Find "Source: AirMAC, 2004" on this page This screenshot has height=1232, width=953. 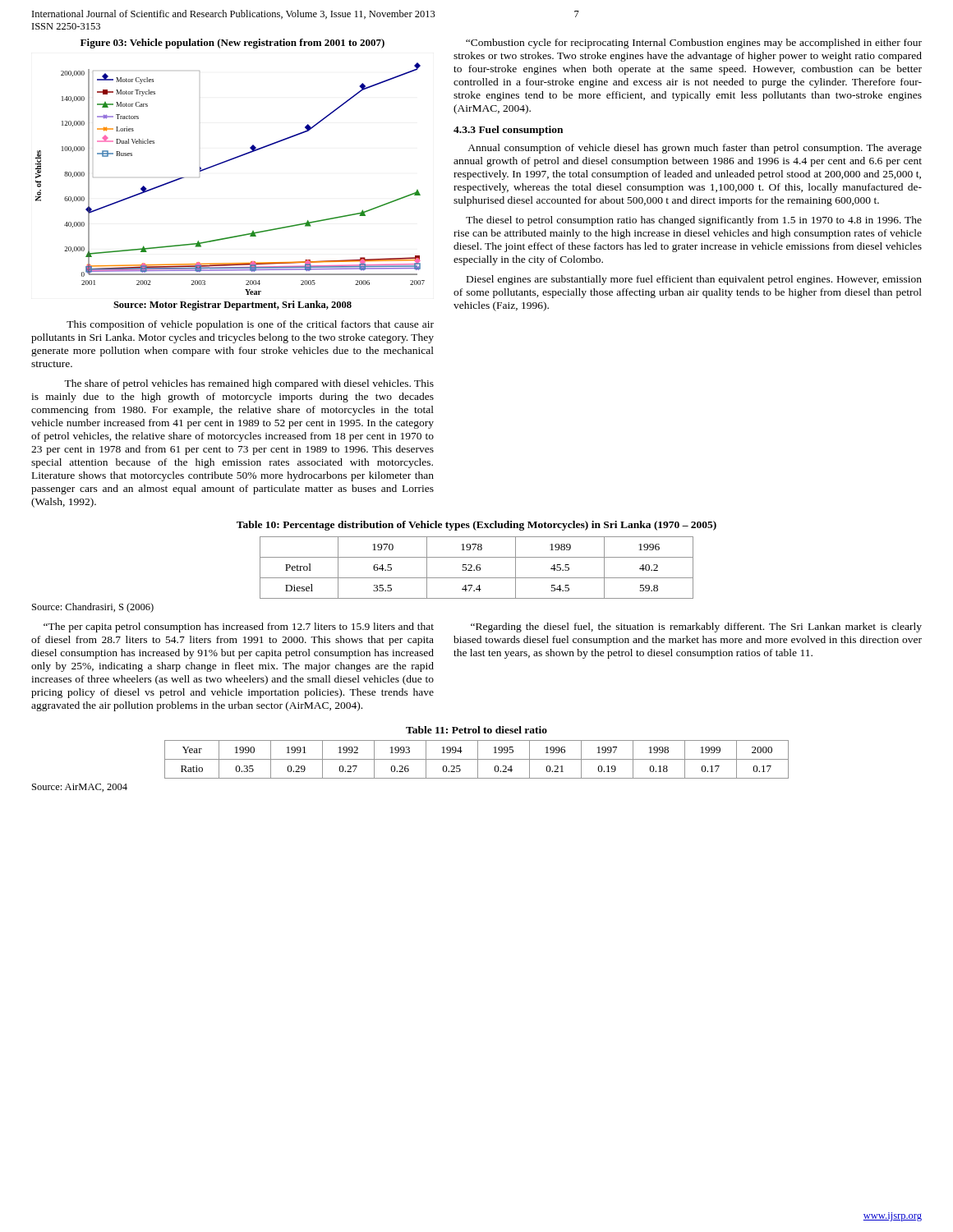79,787
